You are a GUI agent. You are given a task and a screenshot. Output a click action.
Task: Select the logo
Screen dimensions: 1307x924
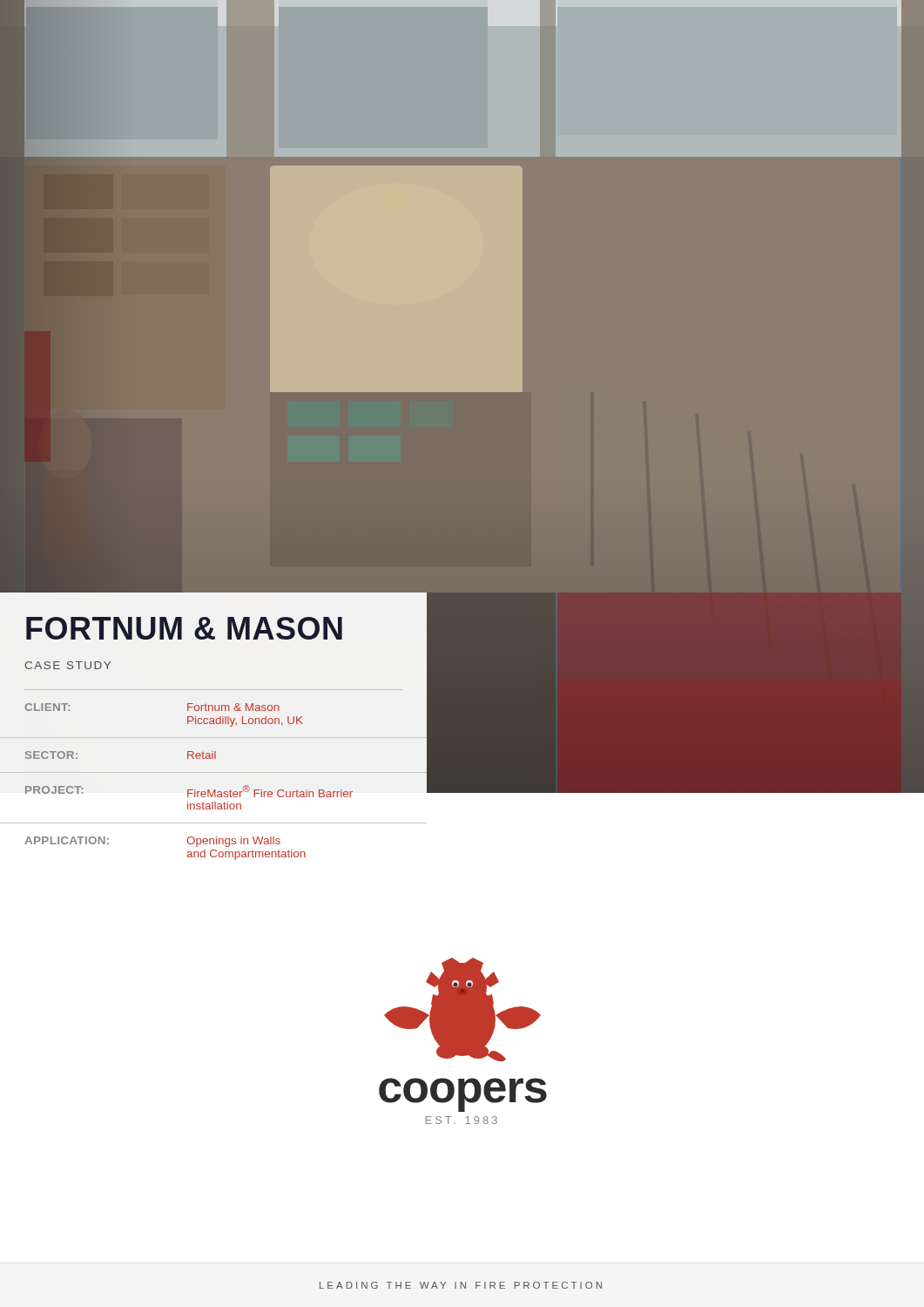tap(462, 1050)
